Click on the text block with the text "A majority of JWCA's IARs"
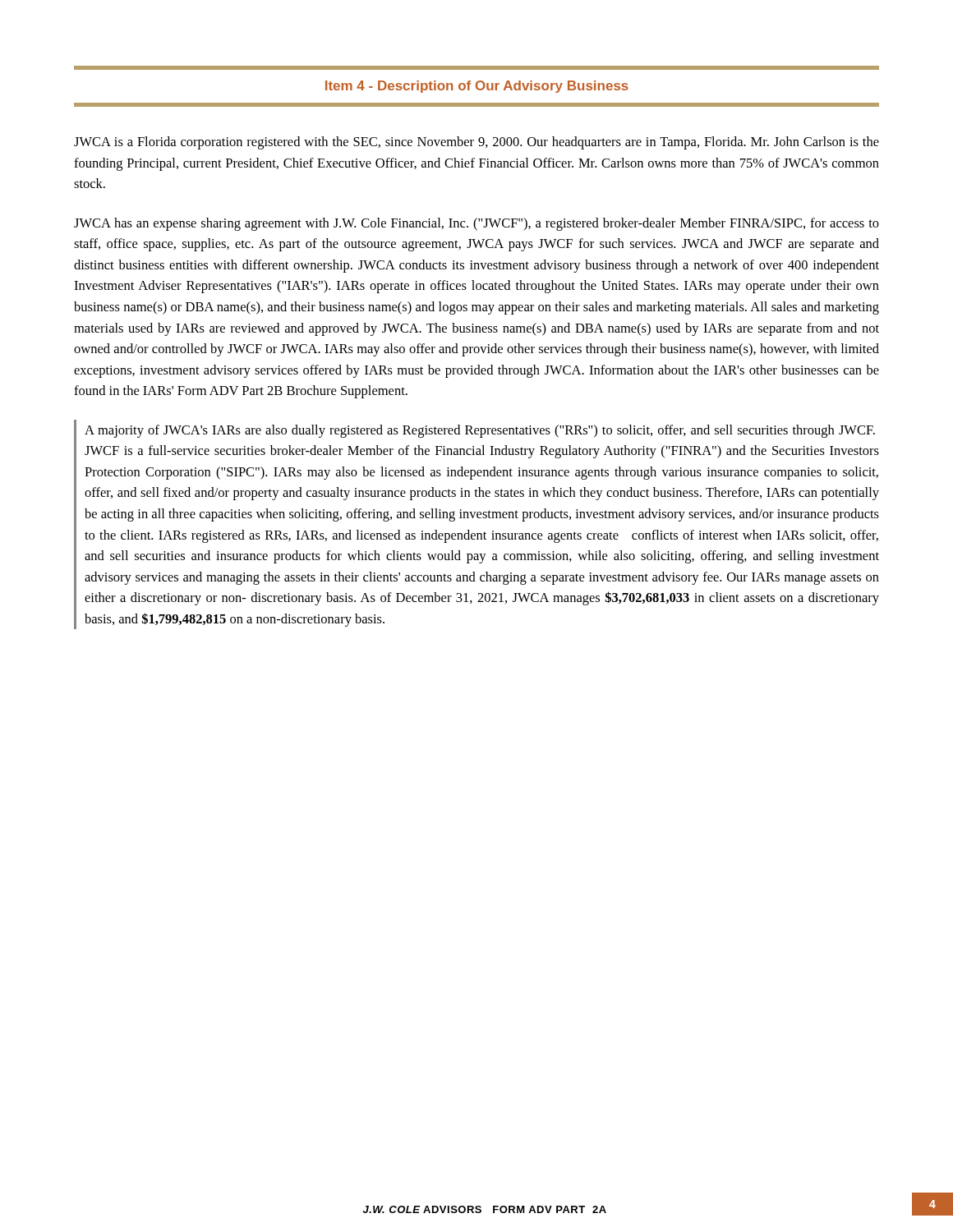Image resolution: width=953 pixels, height=1232 pixels. click(x=482, y=524)
